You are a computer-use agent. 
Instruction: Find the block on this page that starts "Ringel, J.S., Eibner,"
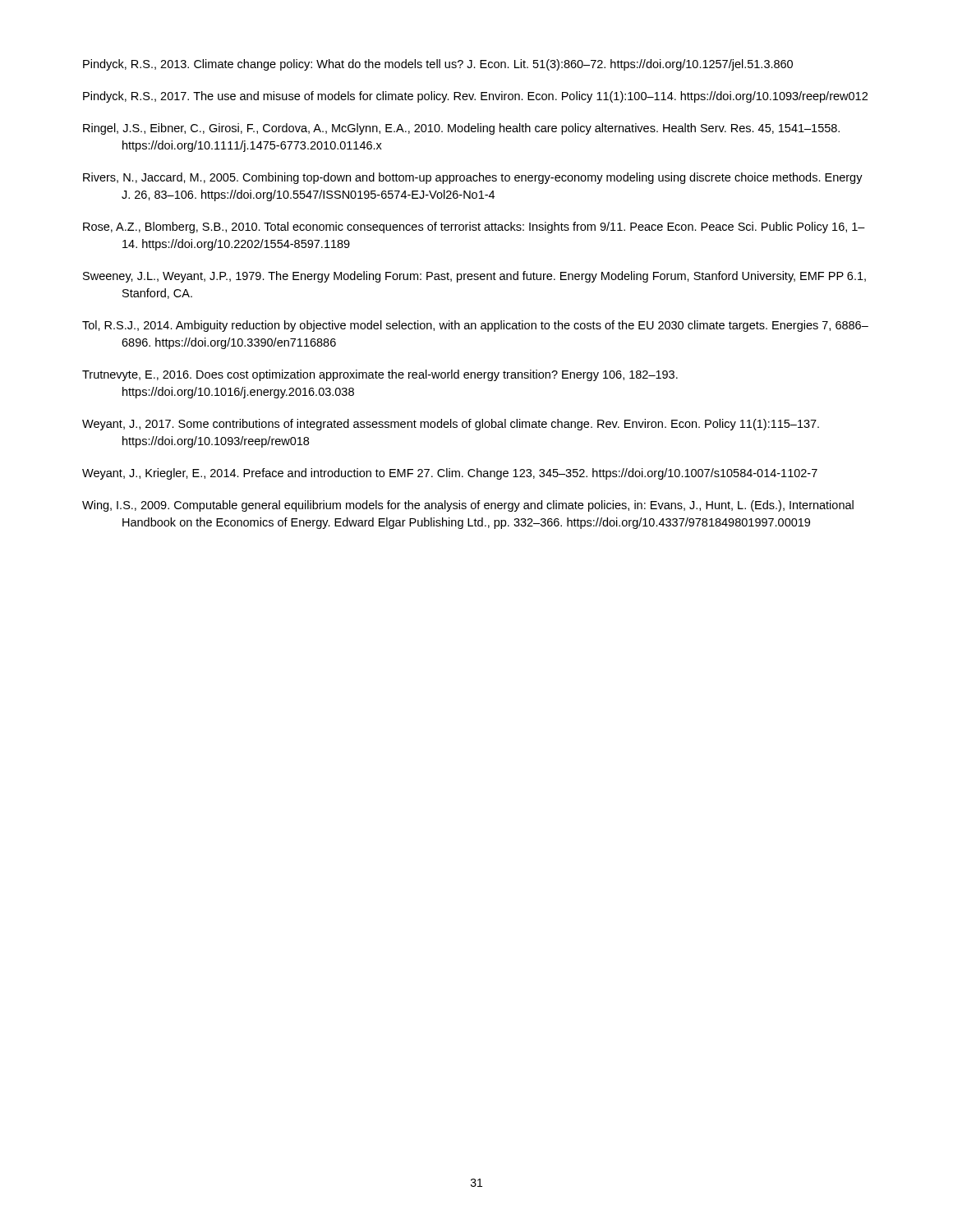[x=461, y=137]
